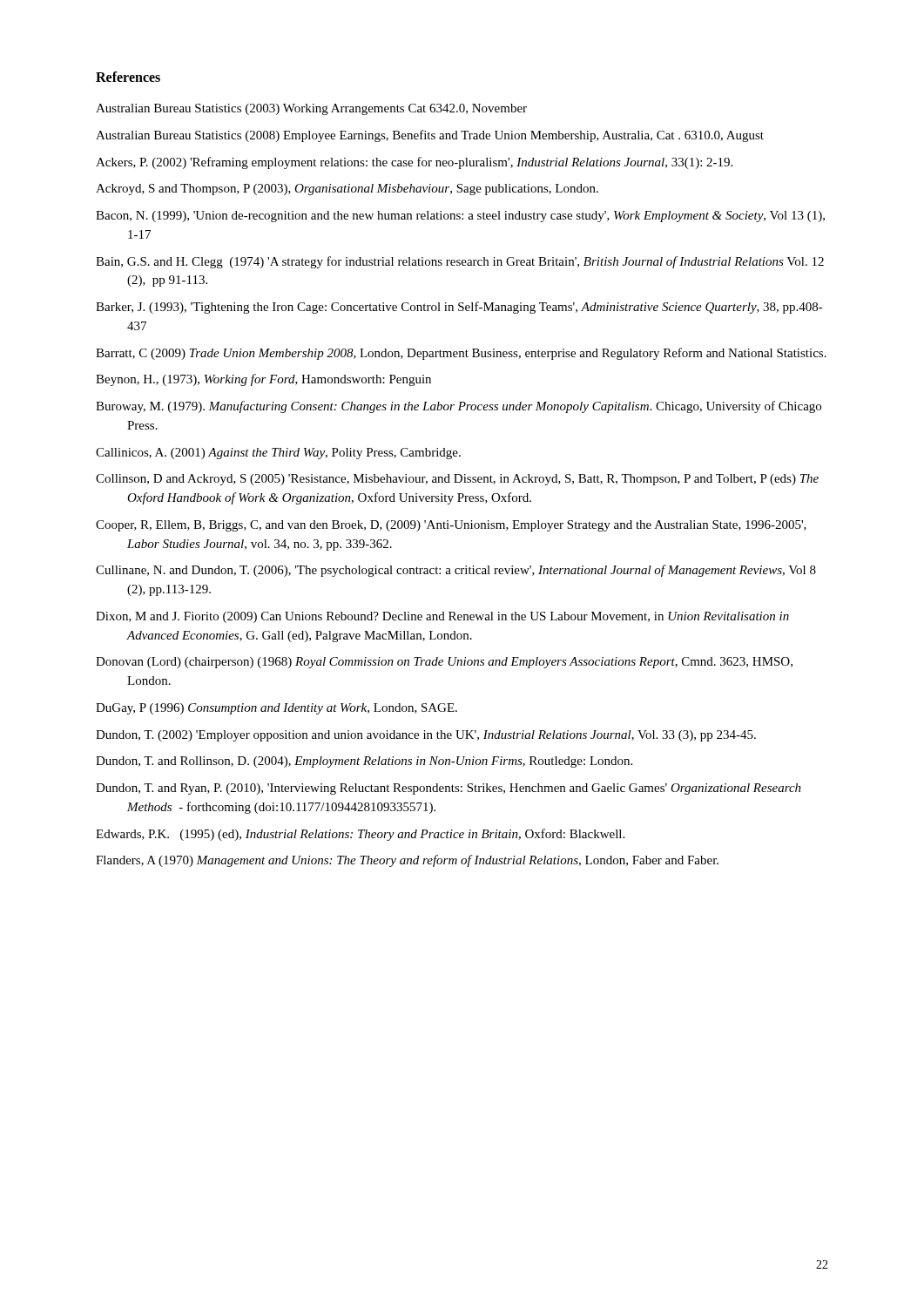Image resolution: width=924 pixels, height=1307 pixels.
Task: Locate the text starting "Dixon, M and J. Fiorito"
Action: 443,625
